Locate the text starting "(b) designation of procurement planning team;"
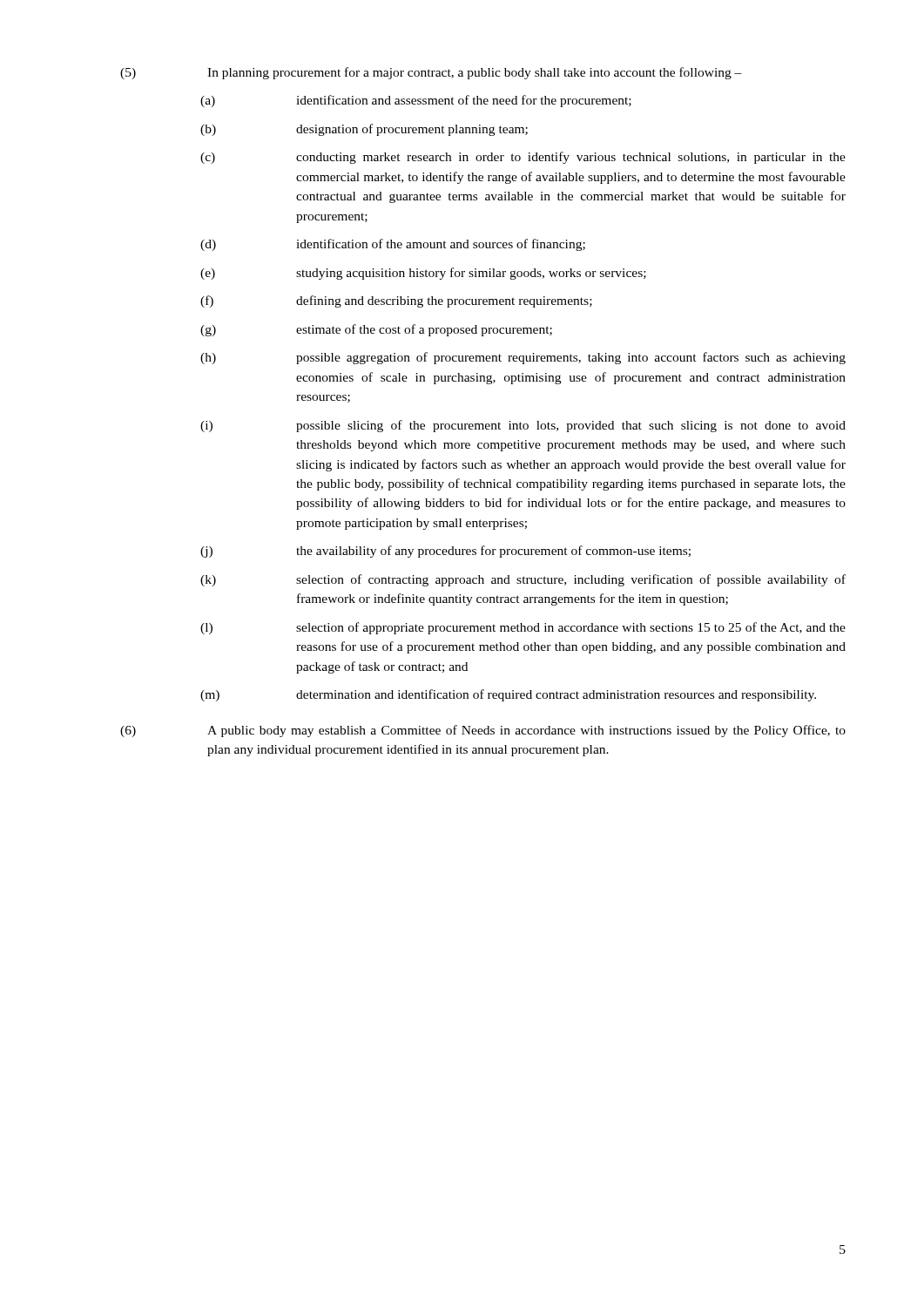Screen dimensions: 1307x924 click(462, 129)
